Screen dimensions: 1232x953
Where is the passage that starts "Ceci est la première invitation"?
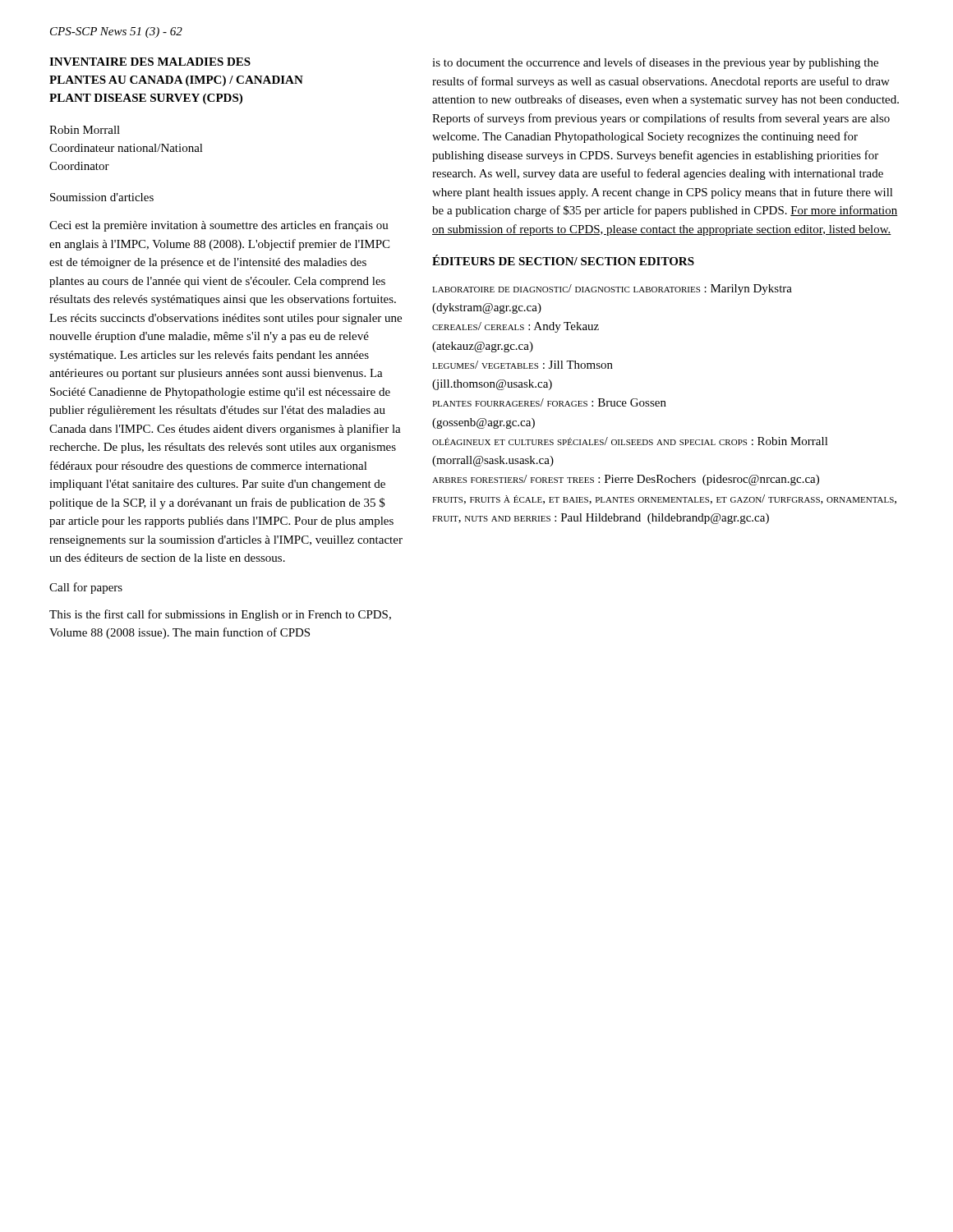pyautogui.click(x=226, y=392)
